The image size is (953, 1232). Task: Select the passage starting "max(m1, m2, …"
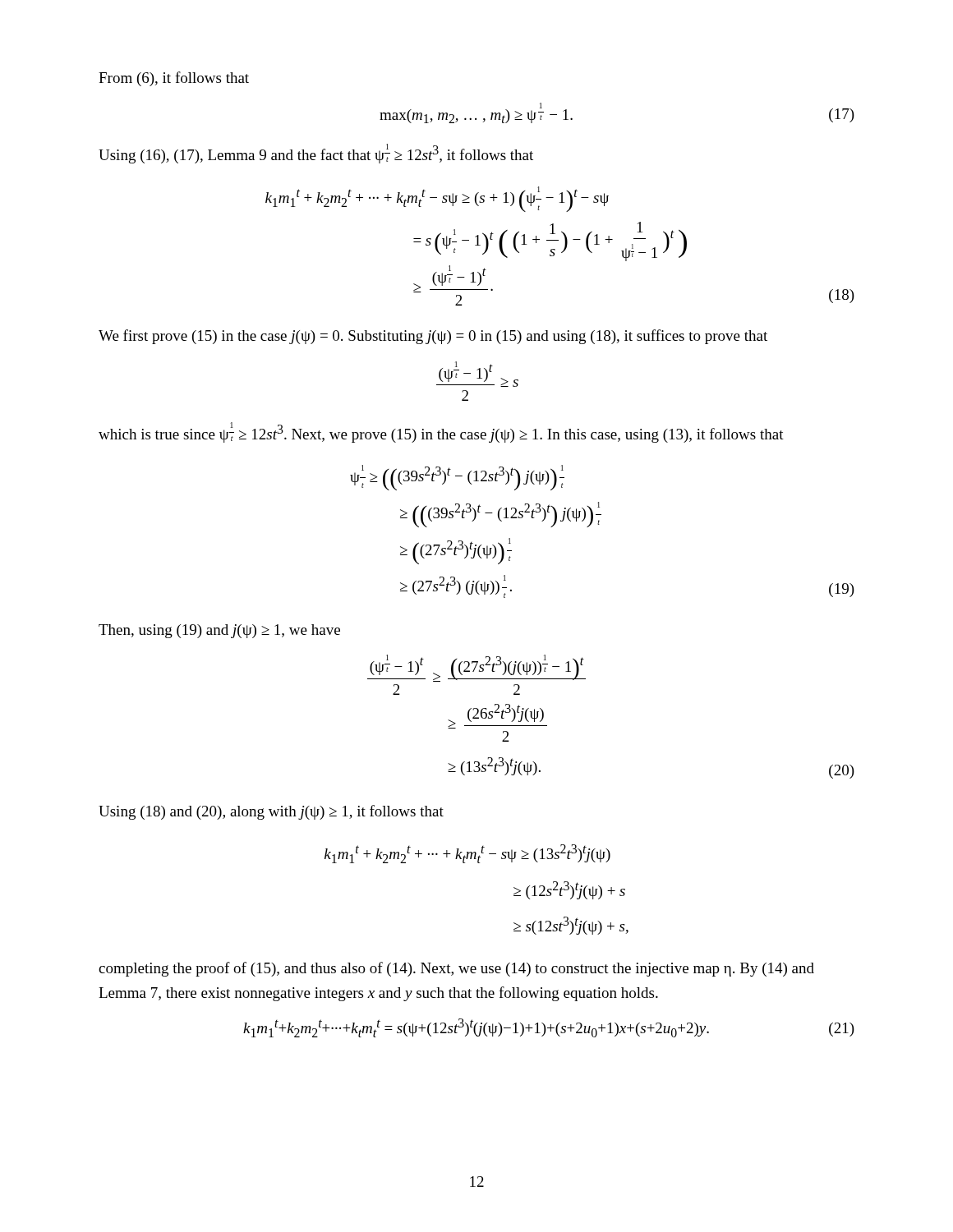point(426,115)
